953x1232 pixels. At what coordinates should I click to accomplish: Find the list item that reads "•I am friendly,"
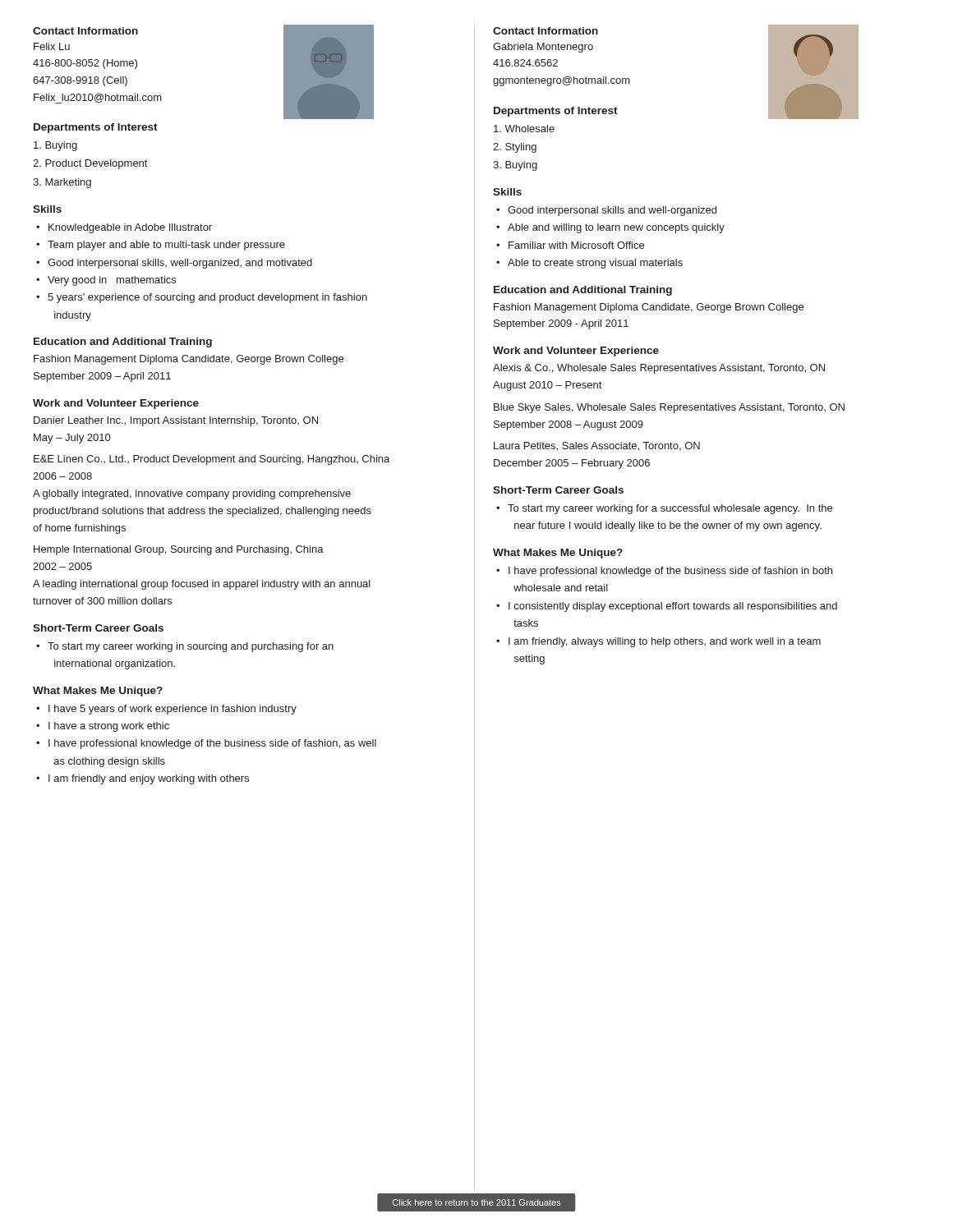click(x=659, y=648)
